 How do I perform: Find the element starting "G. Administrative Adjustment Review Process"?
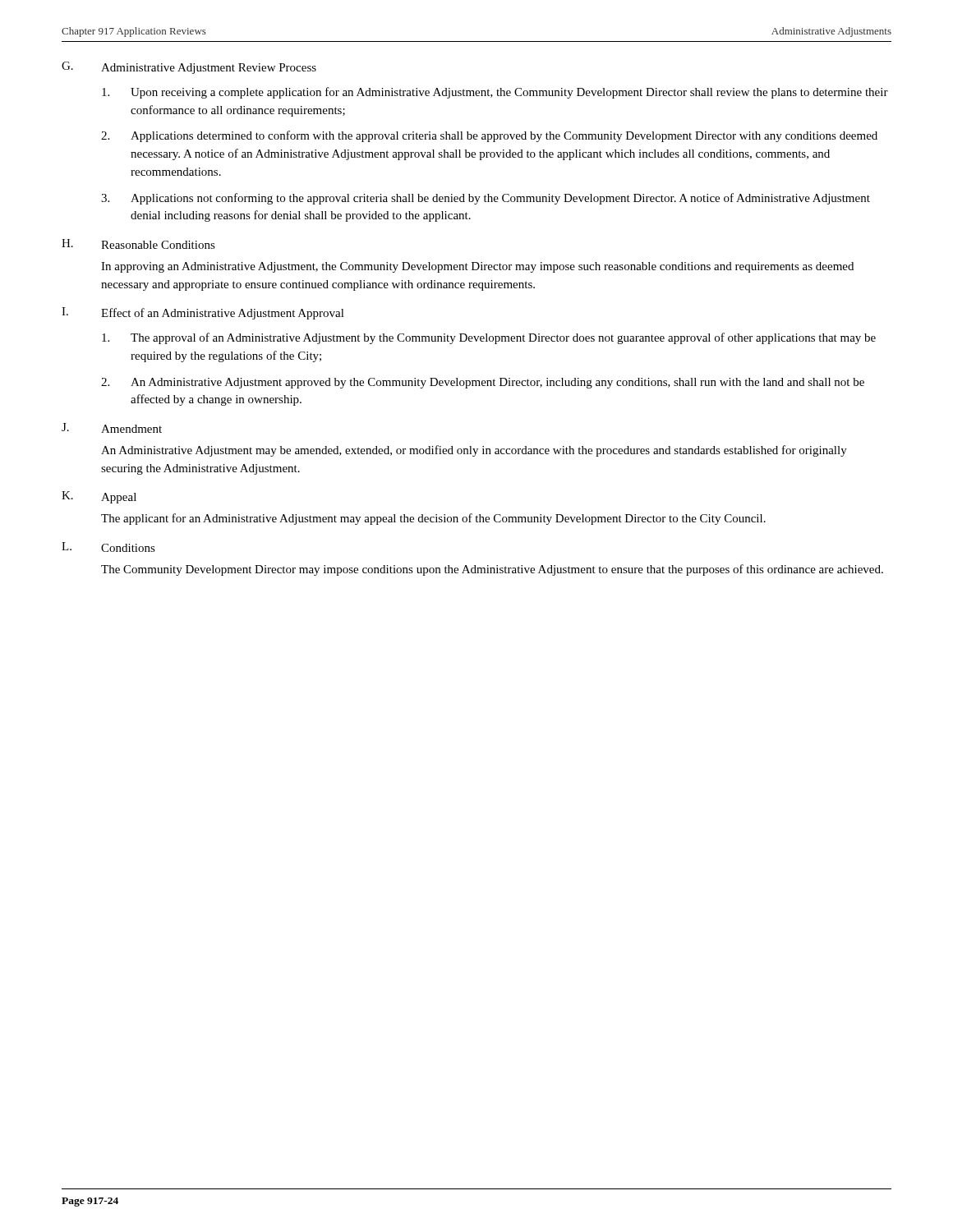coord(189,68)
